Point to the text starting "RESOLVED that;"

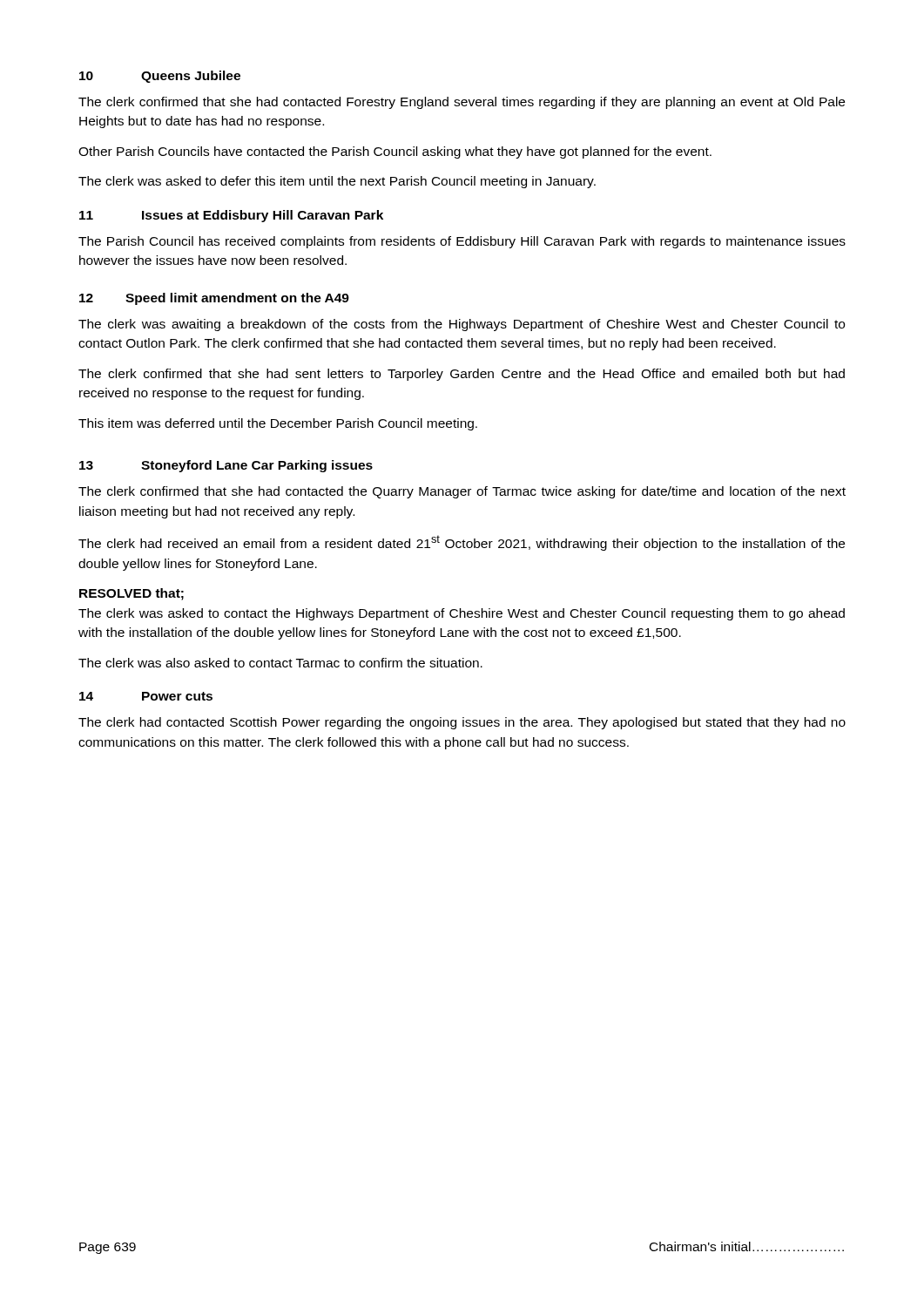(131, 593)
